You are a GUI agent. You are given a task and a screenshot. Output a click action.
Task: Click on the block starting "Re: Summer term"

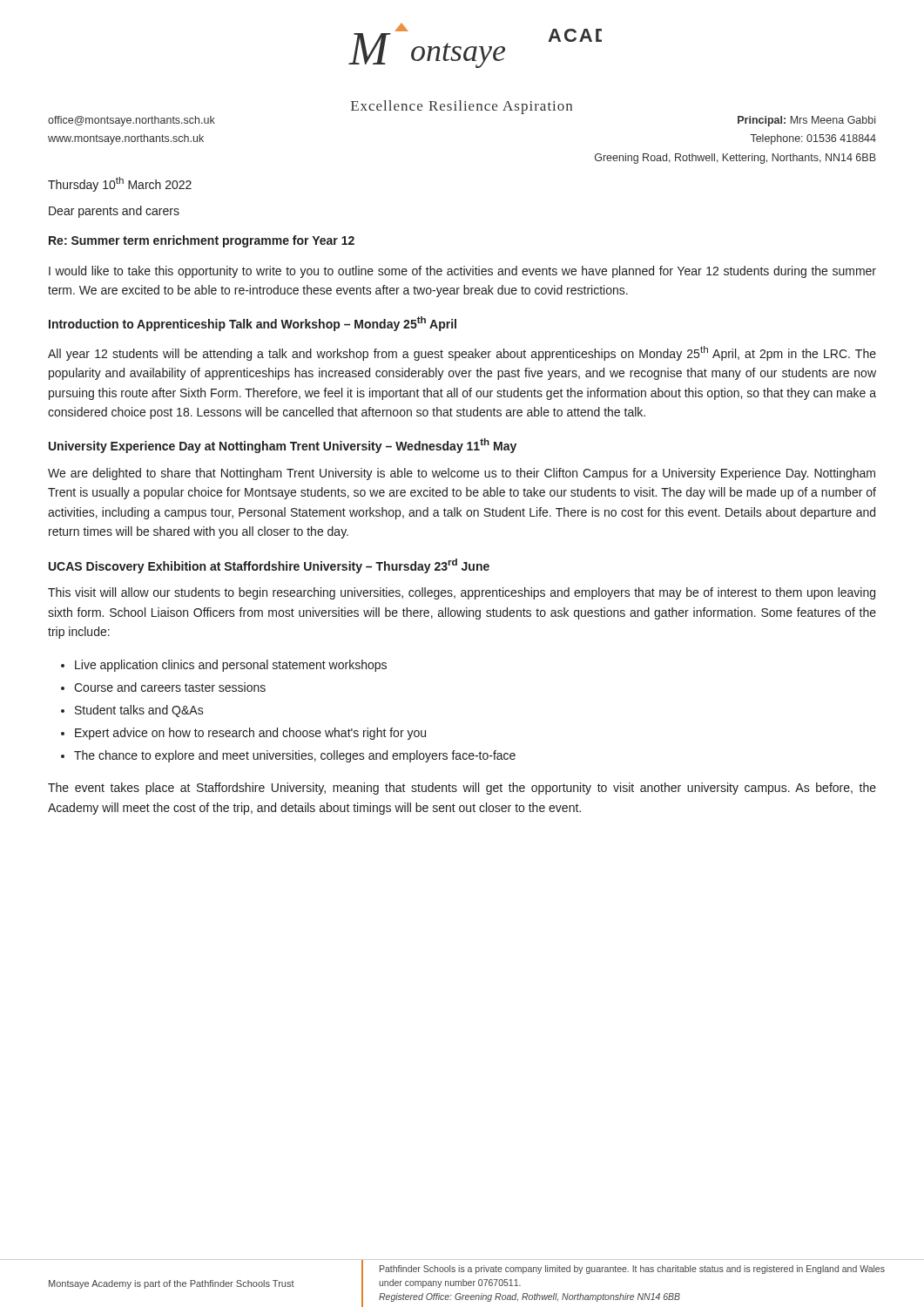[201, 240]
